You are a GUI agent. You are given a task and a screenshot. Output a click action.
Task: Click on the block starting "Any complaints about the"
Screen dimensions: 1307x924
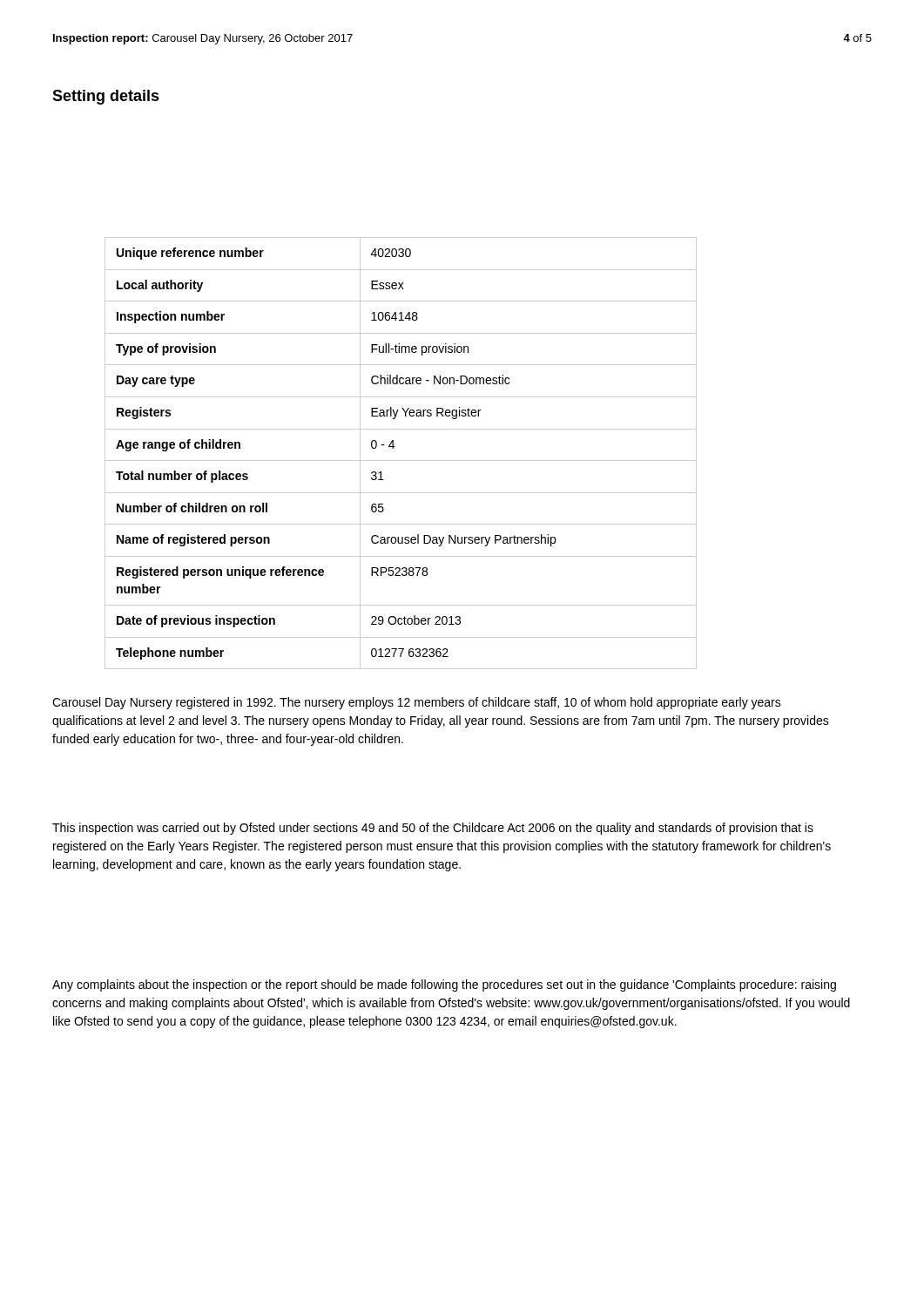(x=451, y=1003)
